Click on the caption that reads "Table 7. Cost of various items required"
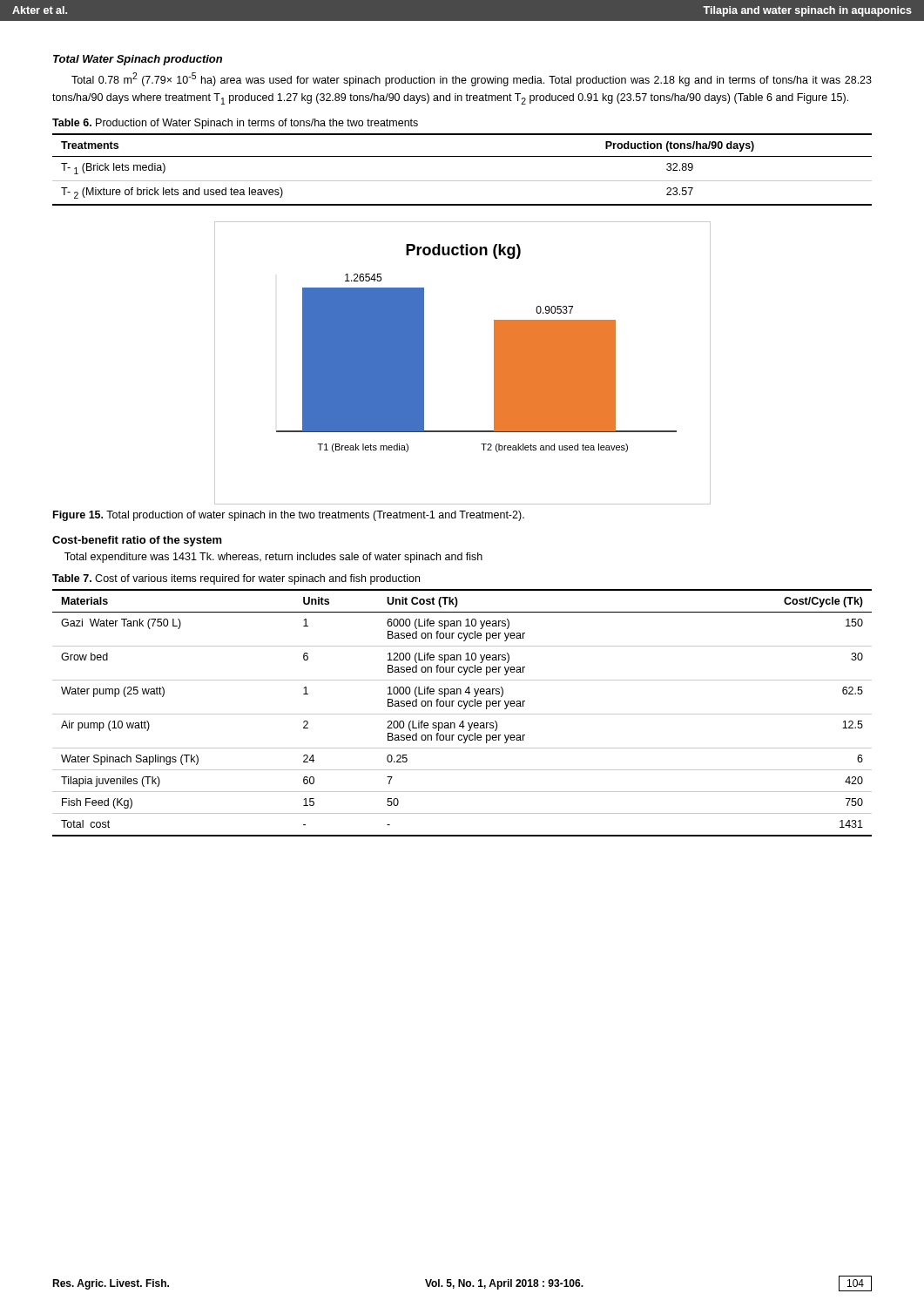This screenshot has width=924, height=1307. click(236, 578)
